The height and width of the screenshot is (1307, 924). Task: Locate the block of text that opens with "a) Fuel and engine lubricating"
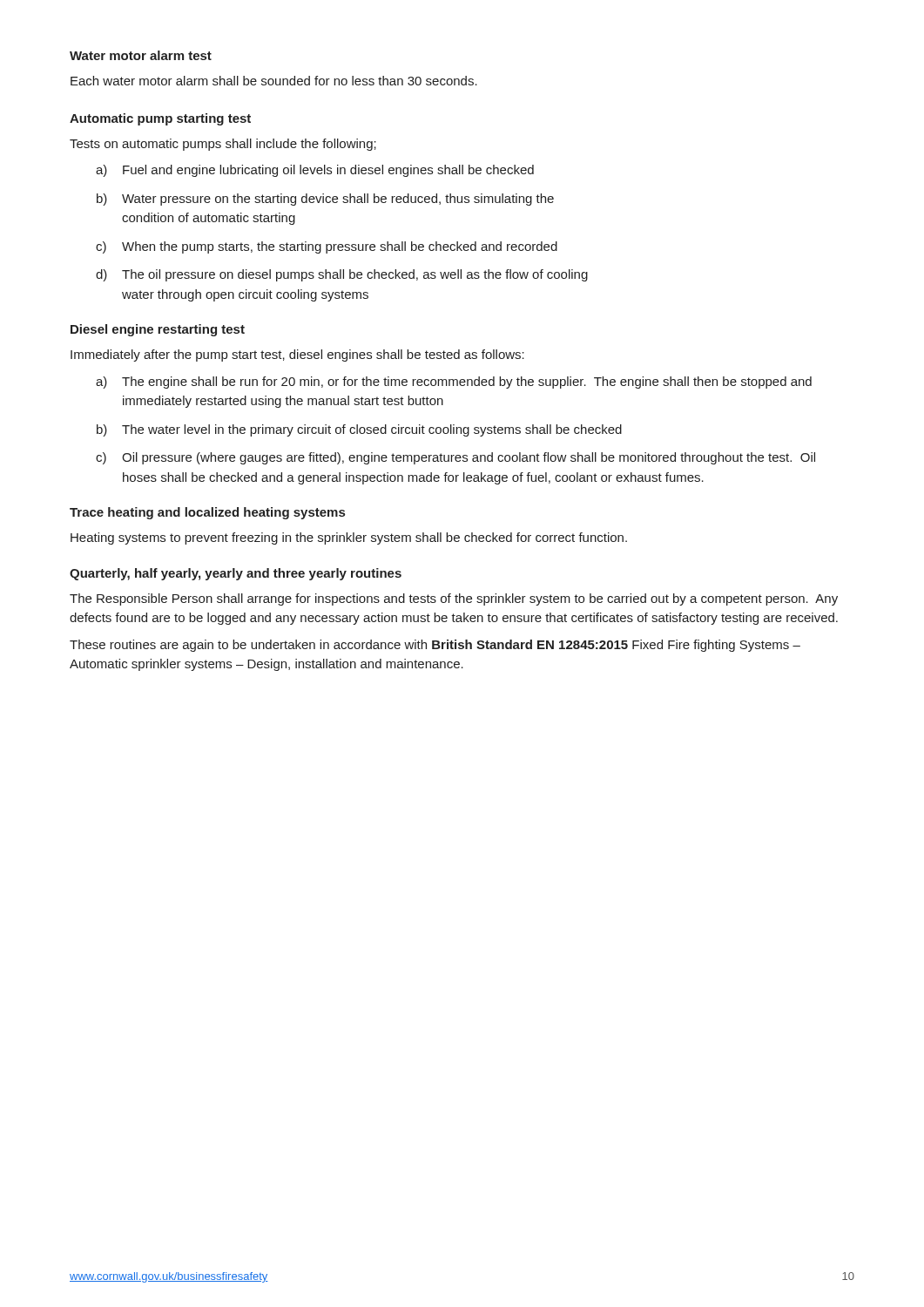point(462,170)
